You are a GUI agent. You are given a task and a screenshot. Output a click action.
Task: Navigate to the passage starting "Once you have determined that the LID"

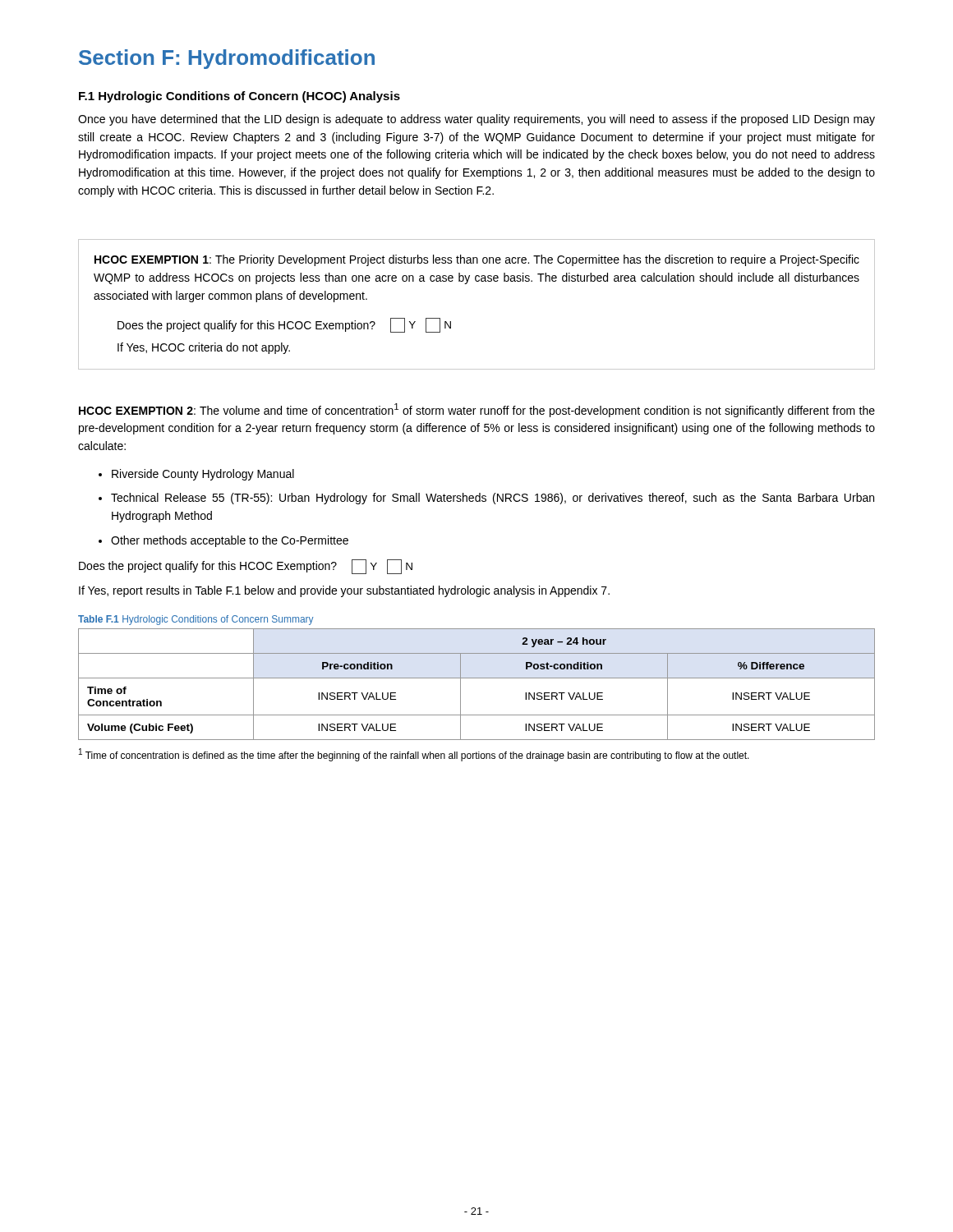click(476, 155)
